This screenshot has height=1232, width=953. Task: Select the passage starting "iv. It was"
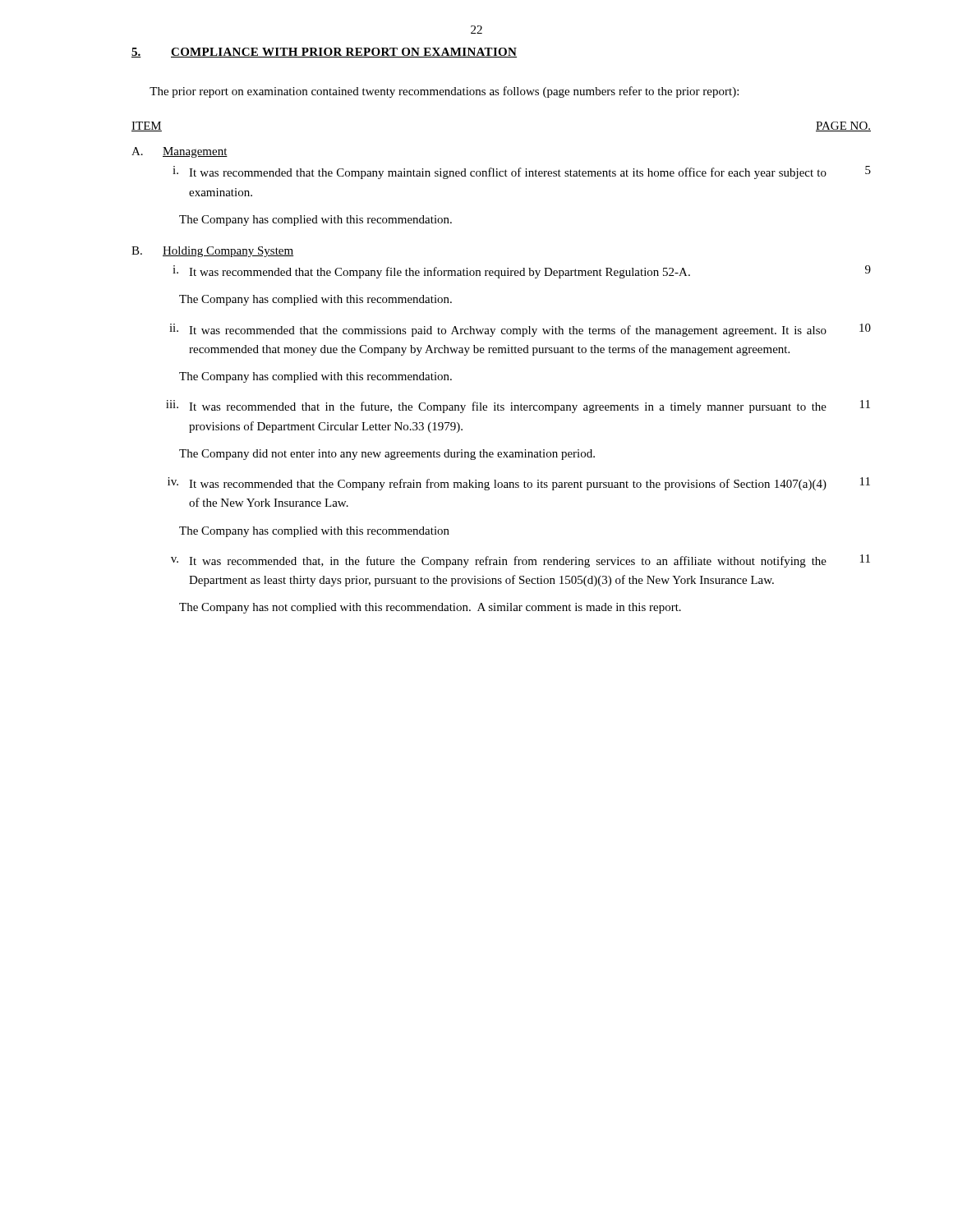501,494
